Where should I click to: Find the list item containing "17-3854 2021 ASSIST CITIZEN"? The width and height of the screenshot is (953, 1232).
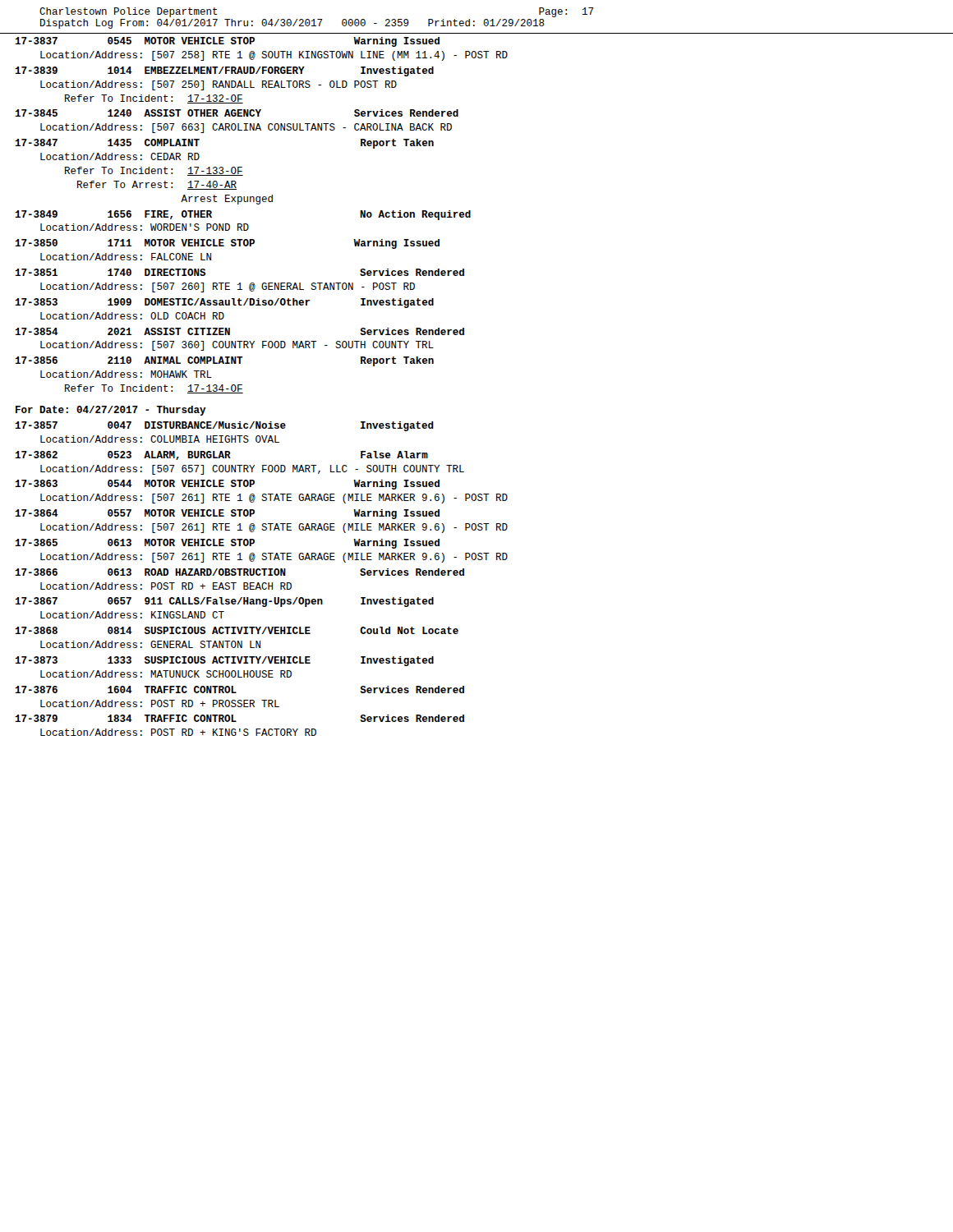239,339
